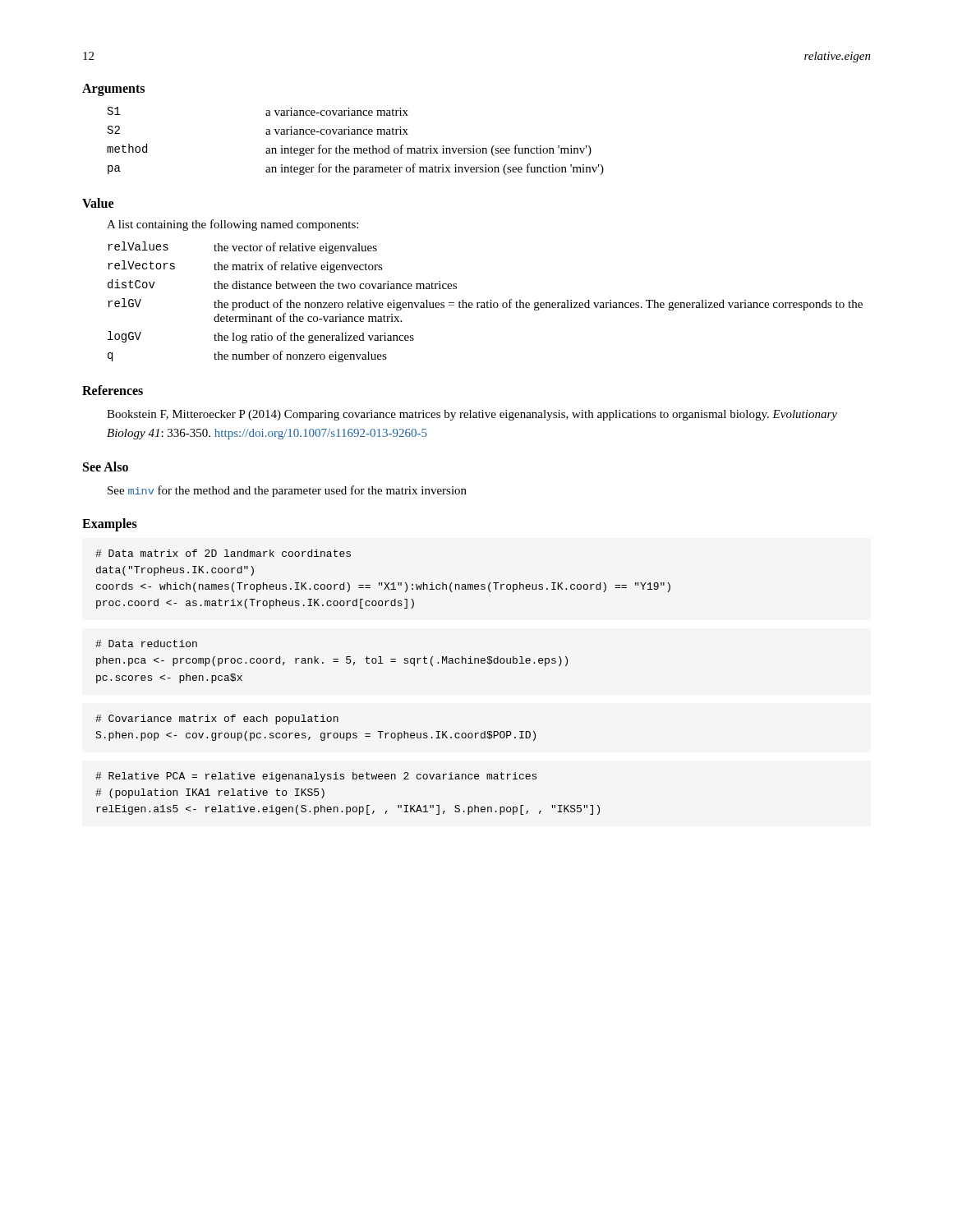The image size is (953, 1232).
Task: Find the text block containing "See minv for the method"
Action: [287, 490]
